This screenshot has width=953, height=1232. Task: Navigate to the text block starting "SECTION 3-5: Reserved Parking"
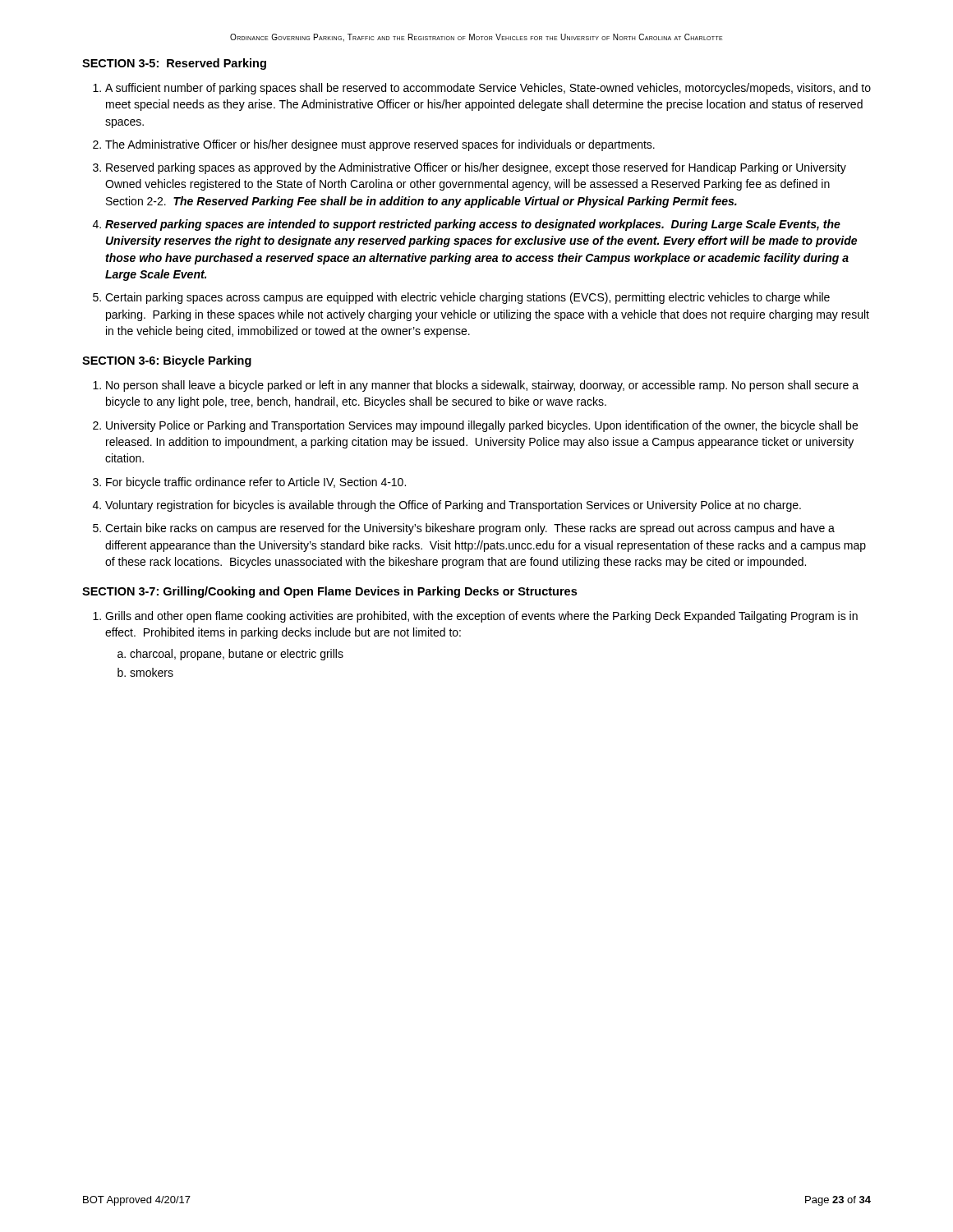pos(174,63)
